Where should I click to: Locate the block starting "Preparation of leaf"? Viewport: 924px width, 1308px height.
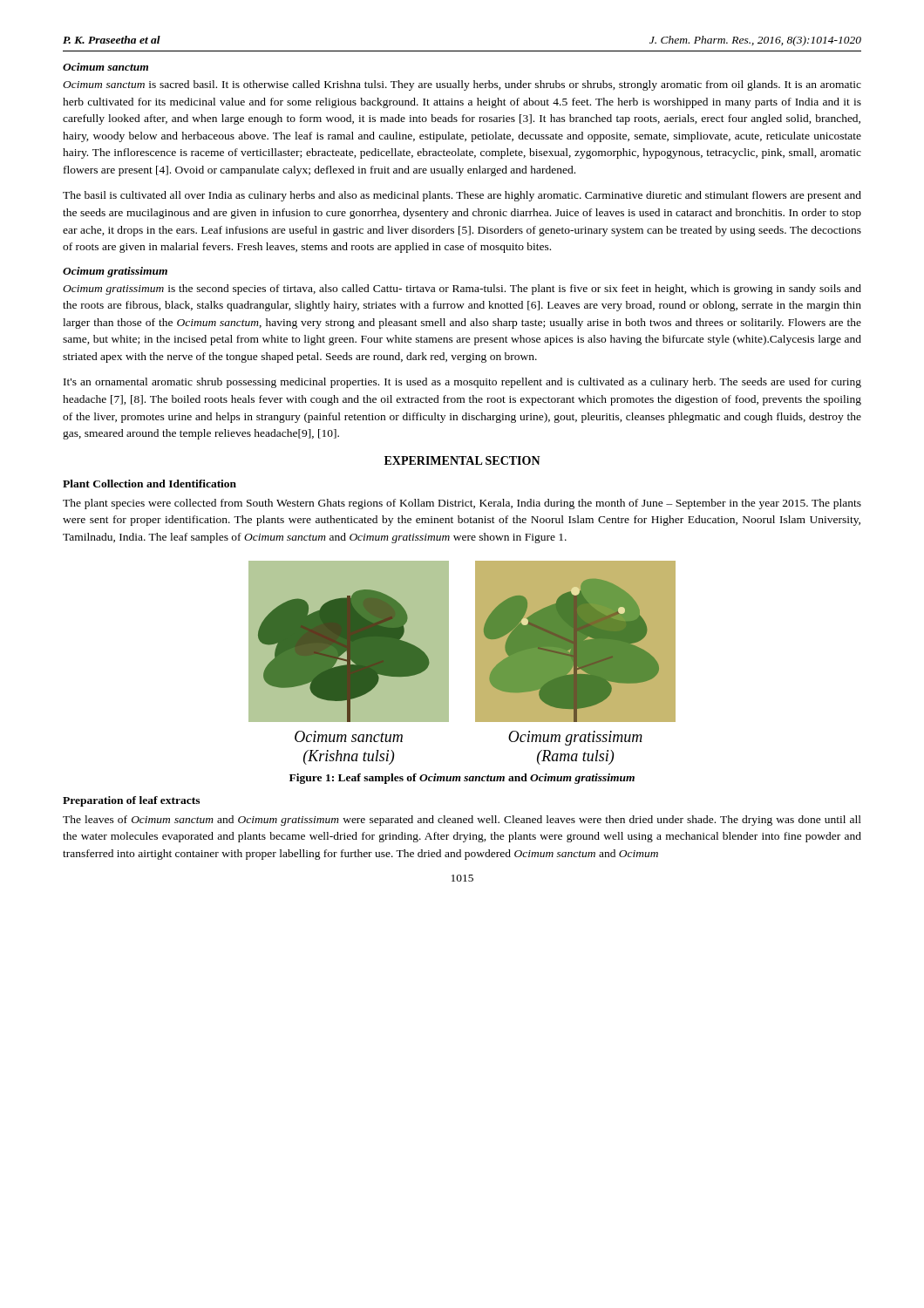(131, 800)
